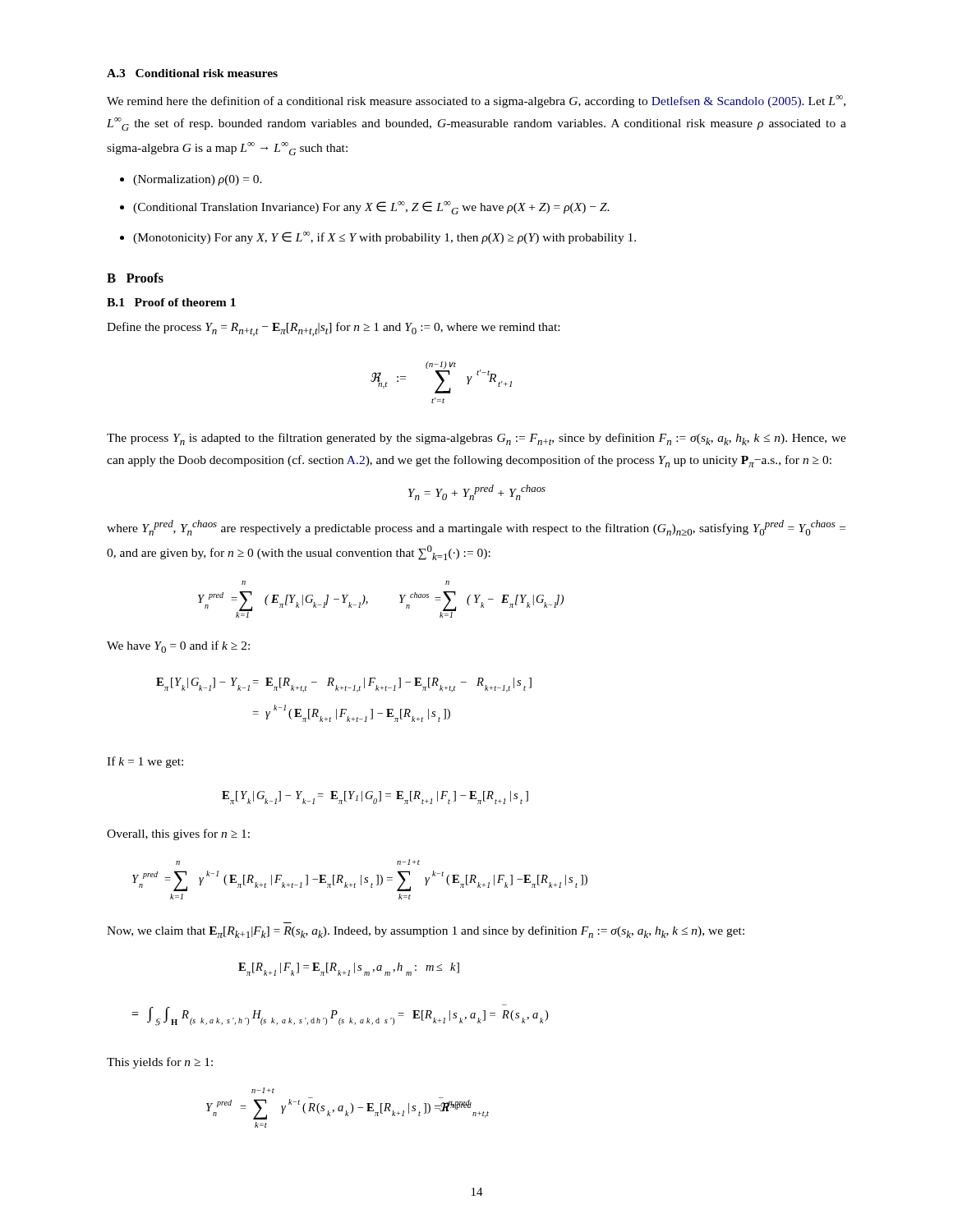Find the section header with the text "A.3 Conditional risk measures"

coord(192,73)
